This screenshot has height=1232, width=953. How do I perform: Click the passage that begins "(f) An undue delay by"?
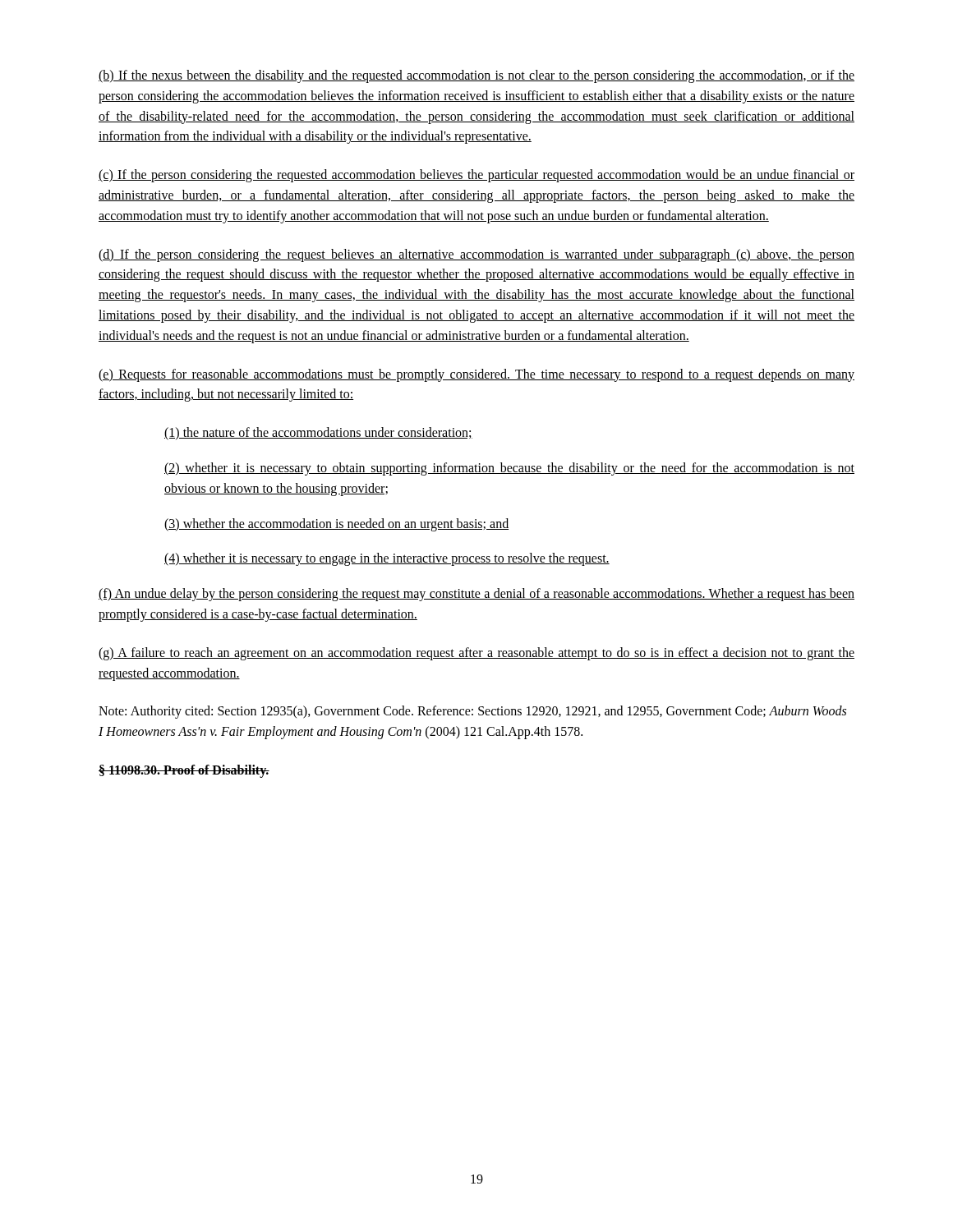(476, 604)
